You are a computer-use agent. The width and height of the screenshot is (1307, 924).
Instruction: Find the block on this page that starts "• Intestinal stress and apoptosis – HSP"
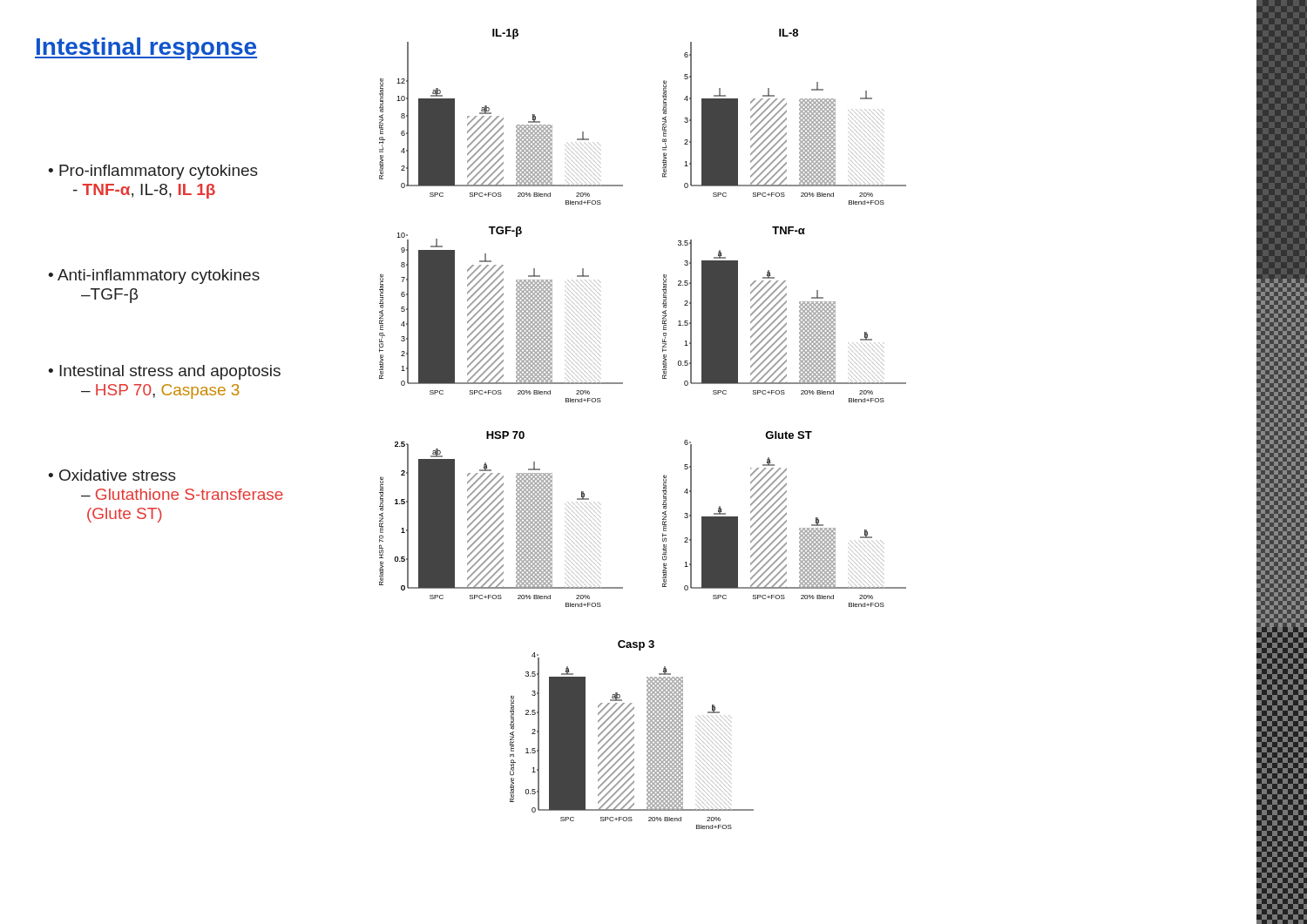tap(164, 380)
